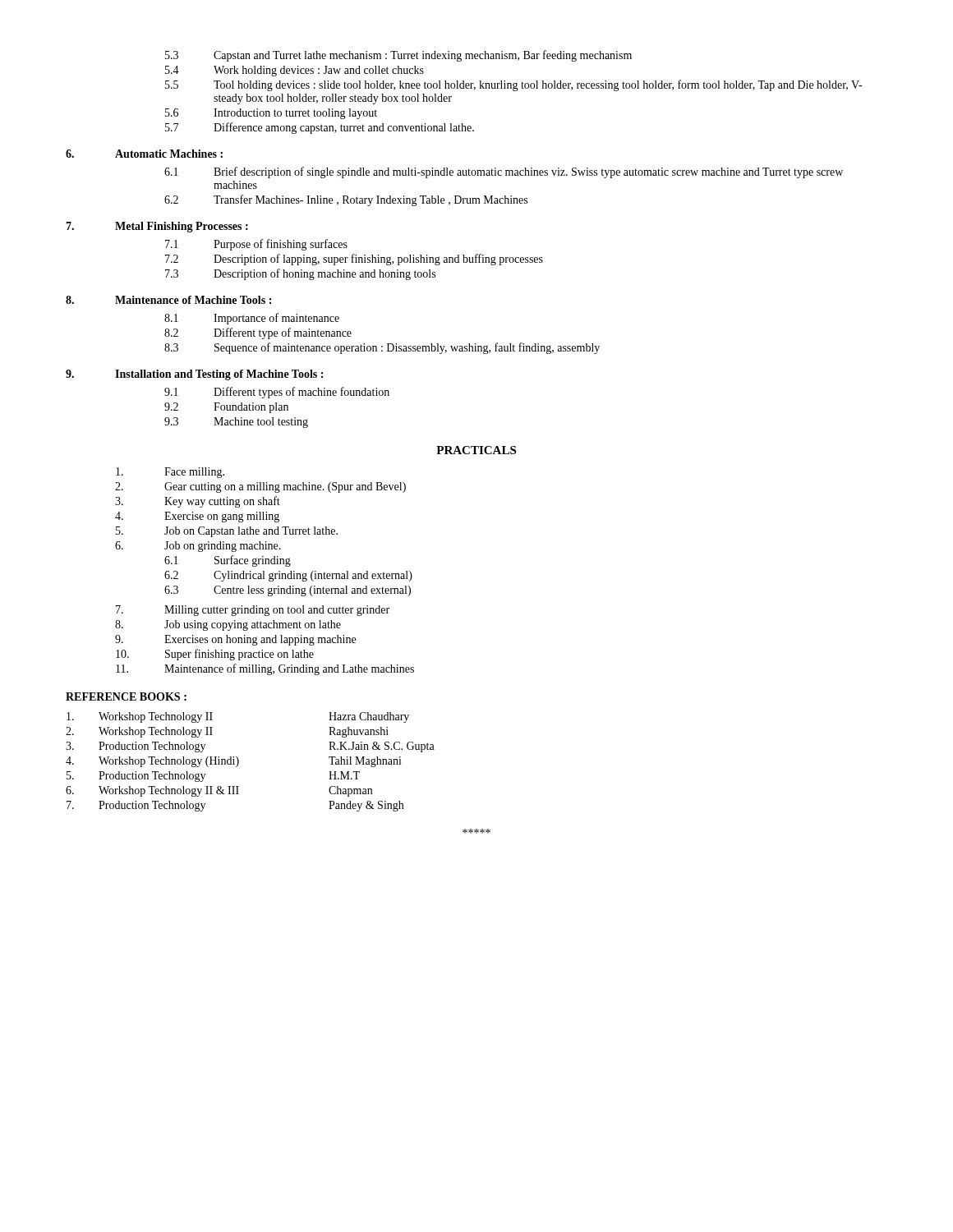Locate the text block starting "11. Maintenance of milling, Grinding and Lathe machines"

(x=265, y=669)
